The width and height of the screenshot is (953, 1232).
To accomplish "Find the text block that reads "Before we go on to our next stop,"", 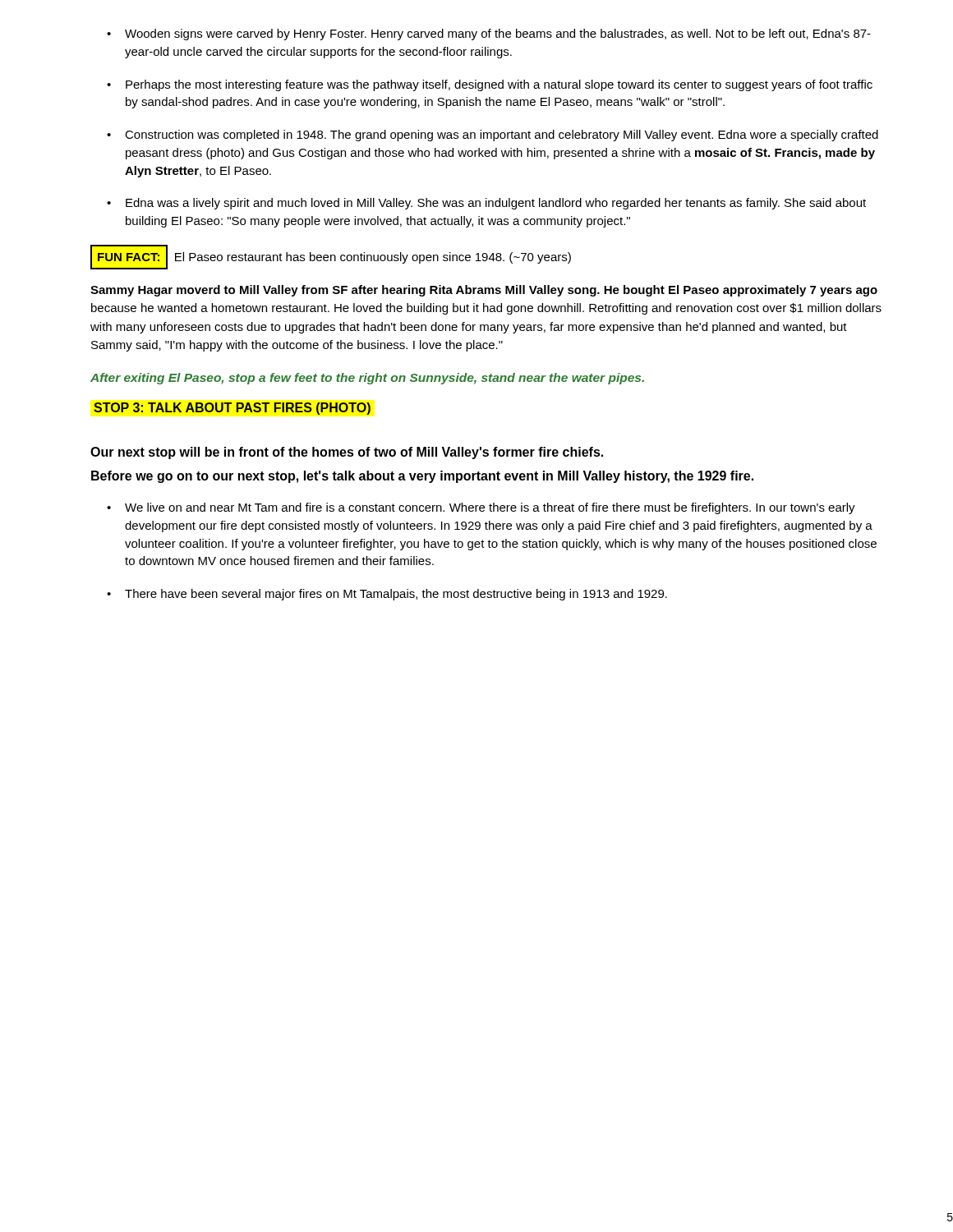I will tap(422, 476).
